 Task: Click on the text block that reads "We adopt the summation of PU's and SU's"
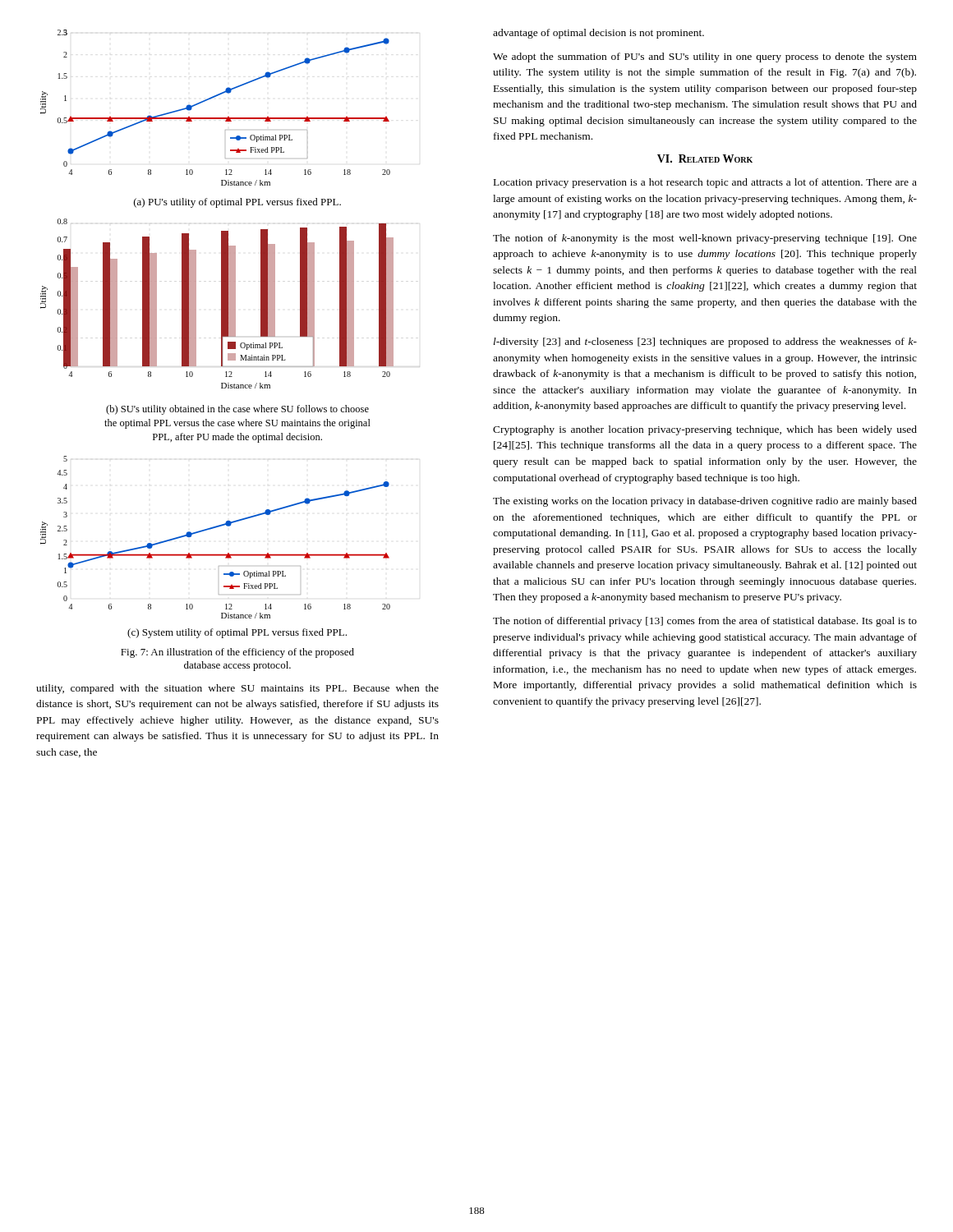pos(705,96)
